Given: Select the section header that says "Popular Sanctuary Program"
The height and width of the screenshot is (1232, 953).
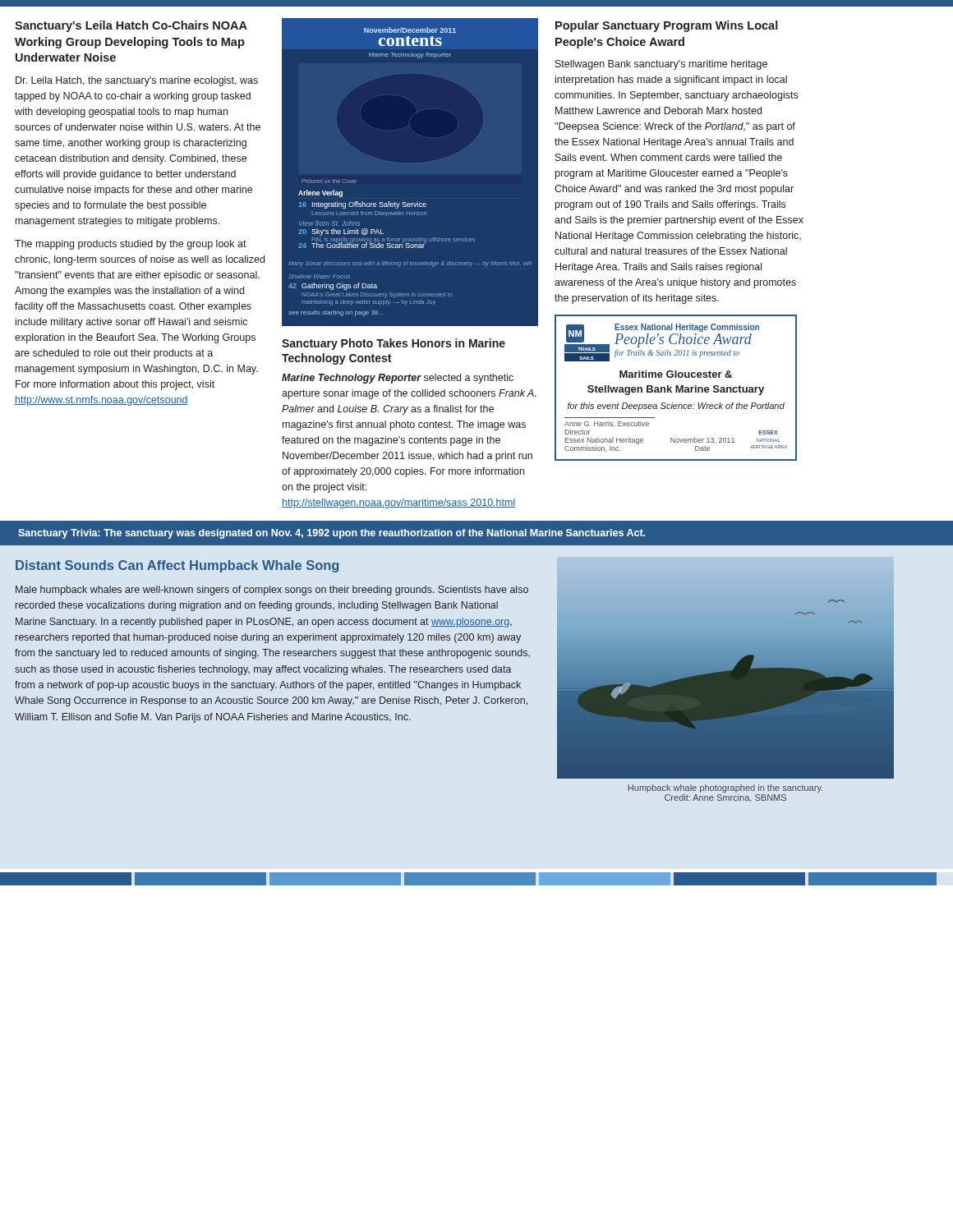Looking at the screenshot, I should [666, 33].
